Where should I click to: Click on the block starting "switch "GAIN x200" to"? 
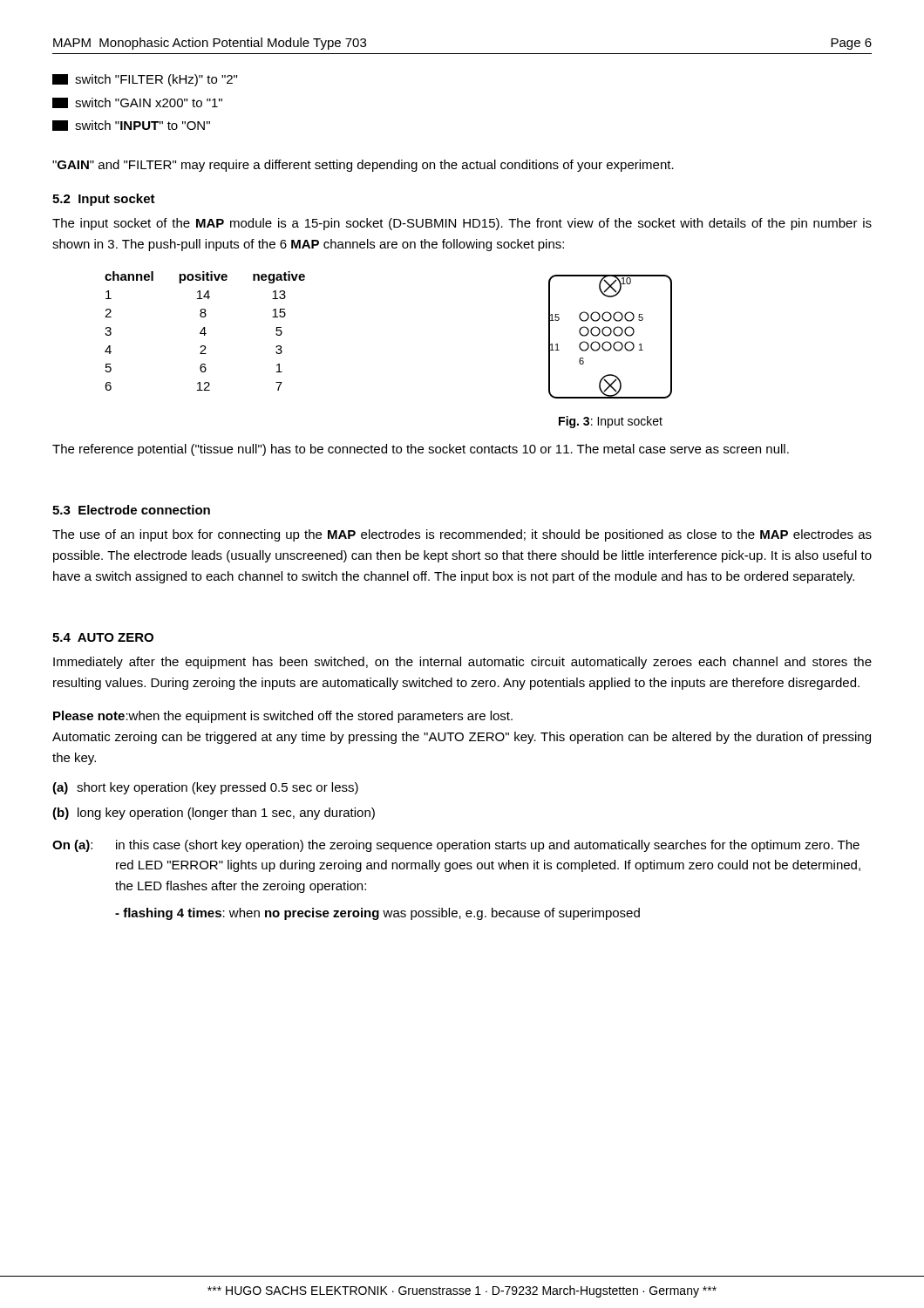[x=138, y=103]
